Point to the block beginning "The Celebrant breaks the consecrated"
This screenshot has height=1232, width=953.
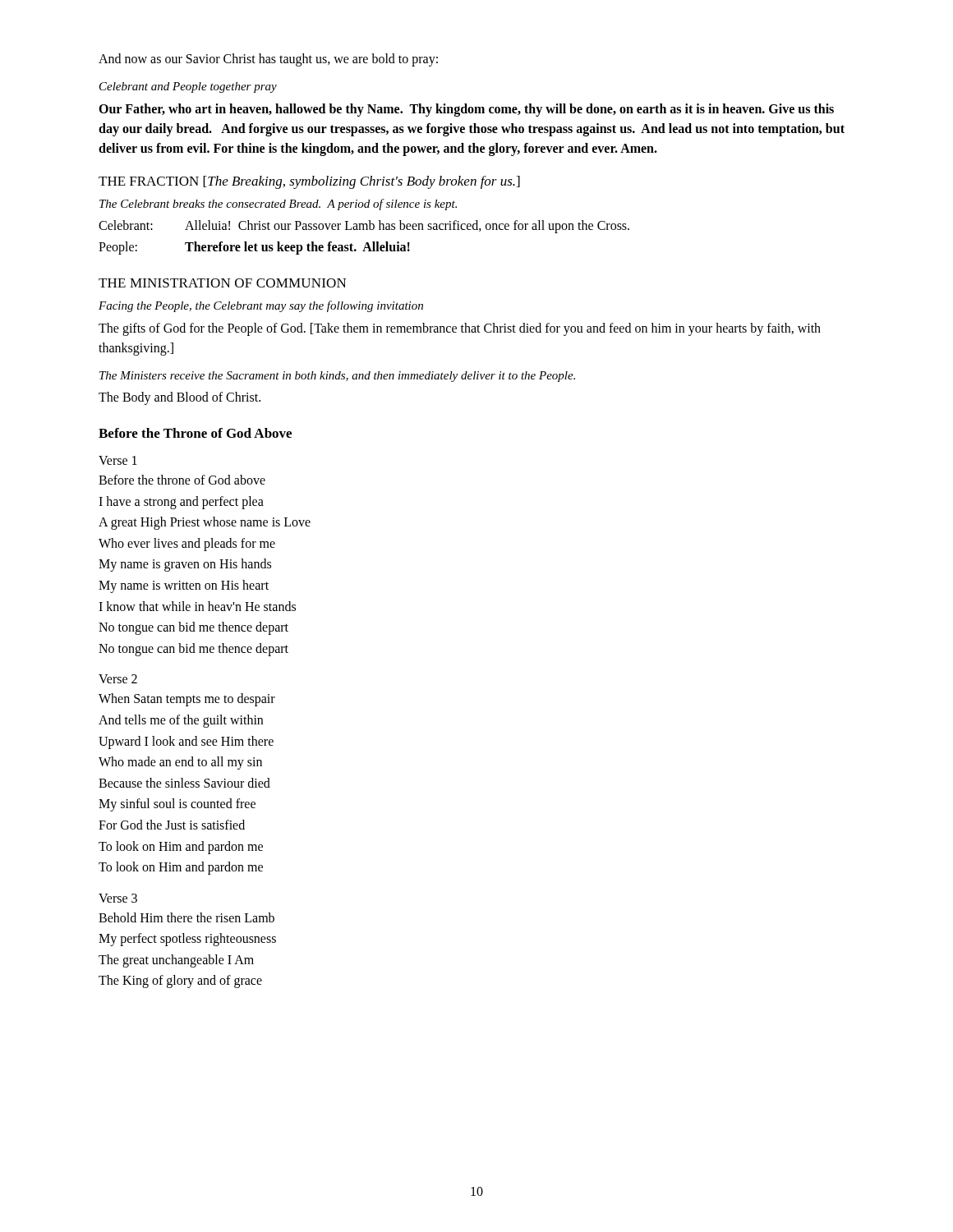pyautogui.click(x=278, y=203)
